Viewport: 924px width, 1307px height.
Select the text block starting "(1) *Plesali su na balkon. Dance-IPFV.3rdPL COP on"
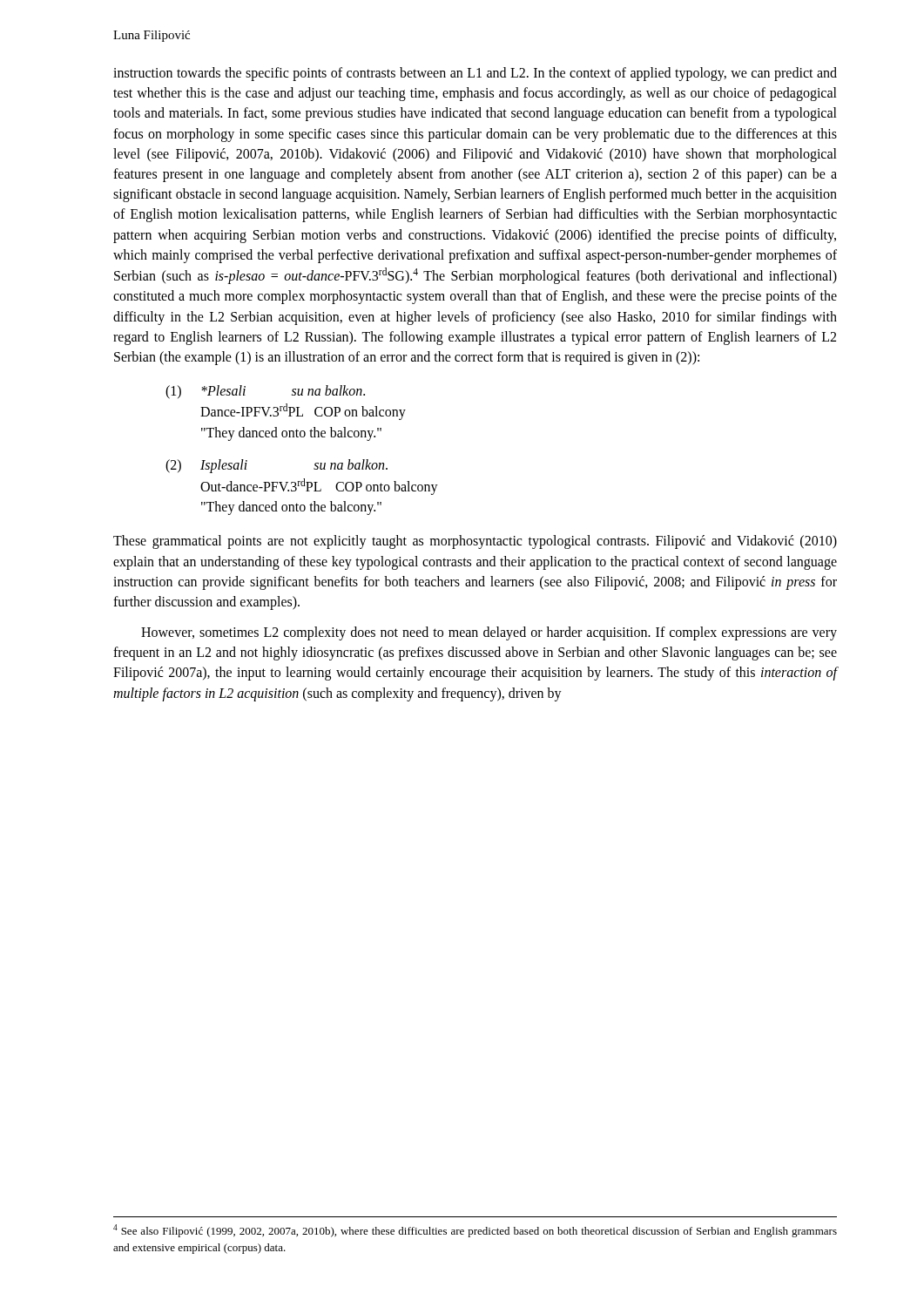pyautogui.click(x=286, y=413)
